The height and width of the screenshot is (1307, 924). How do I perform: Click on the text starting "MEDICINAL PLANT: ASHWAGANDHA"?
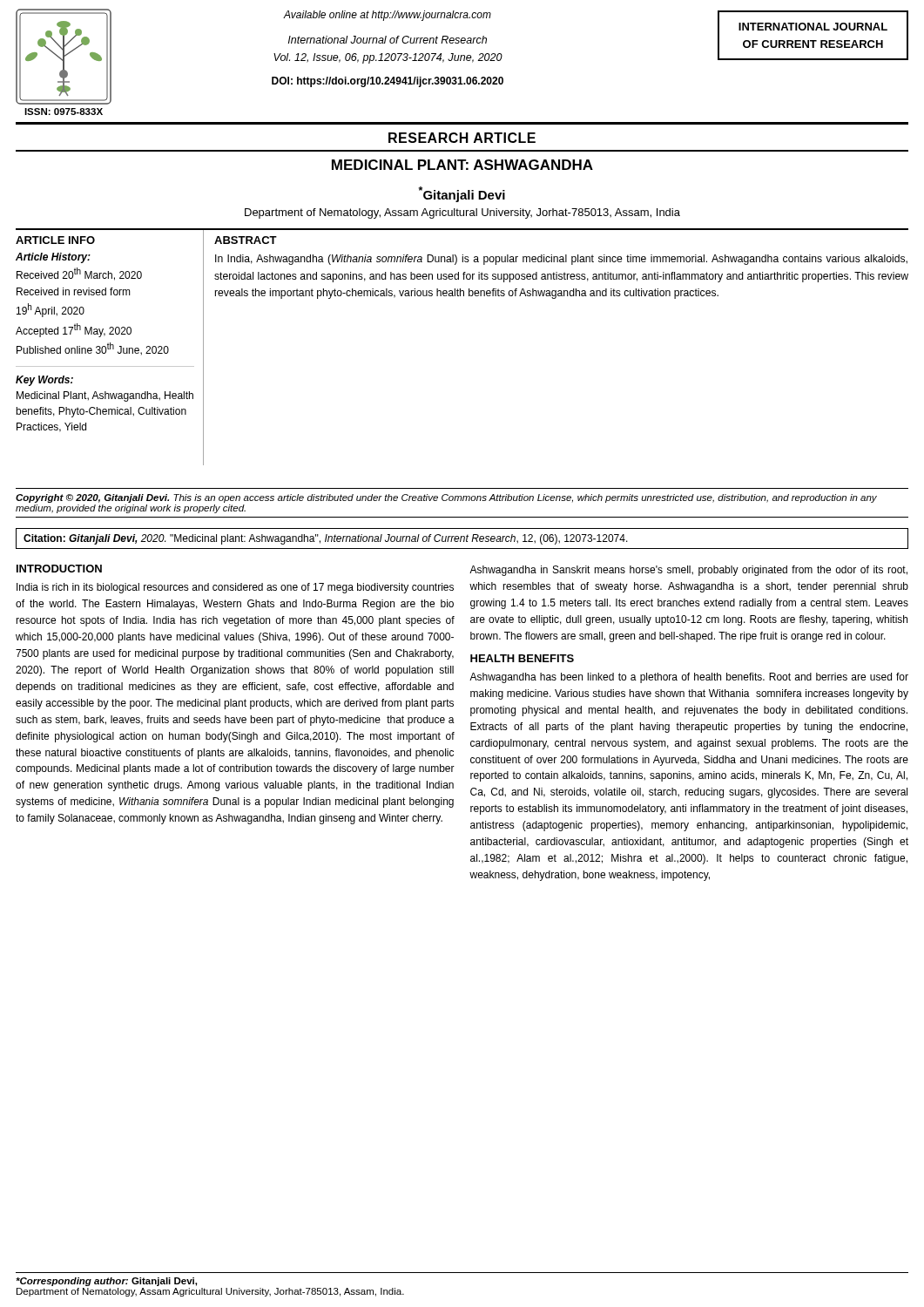tap(462, 165)
